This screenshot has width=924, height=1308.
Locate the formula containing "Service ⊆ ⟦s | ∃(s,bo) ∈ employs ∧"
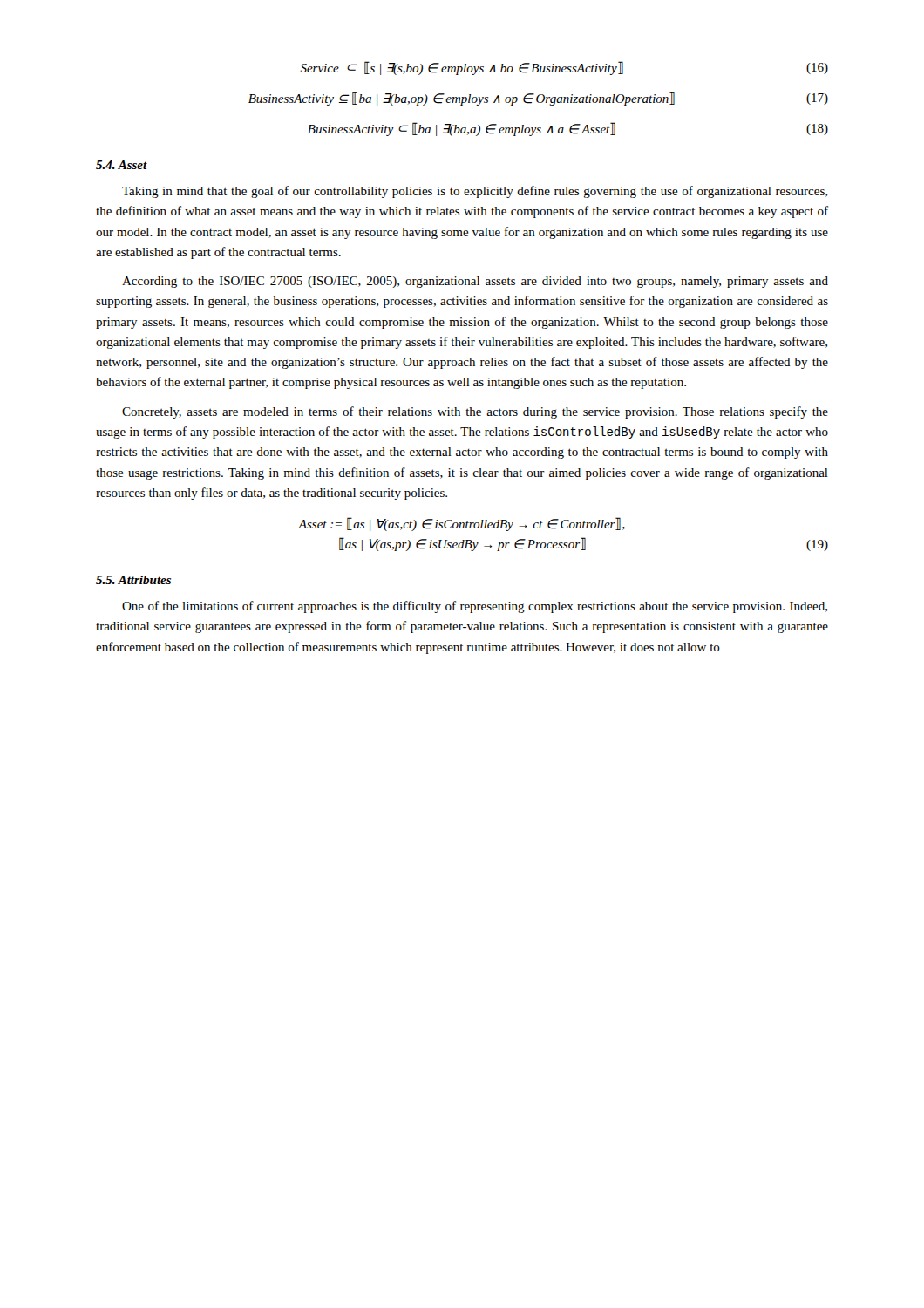tap(564, 68)
